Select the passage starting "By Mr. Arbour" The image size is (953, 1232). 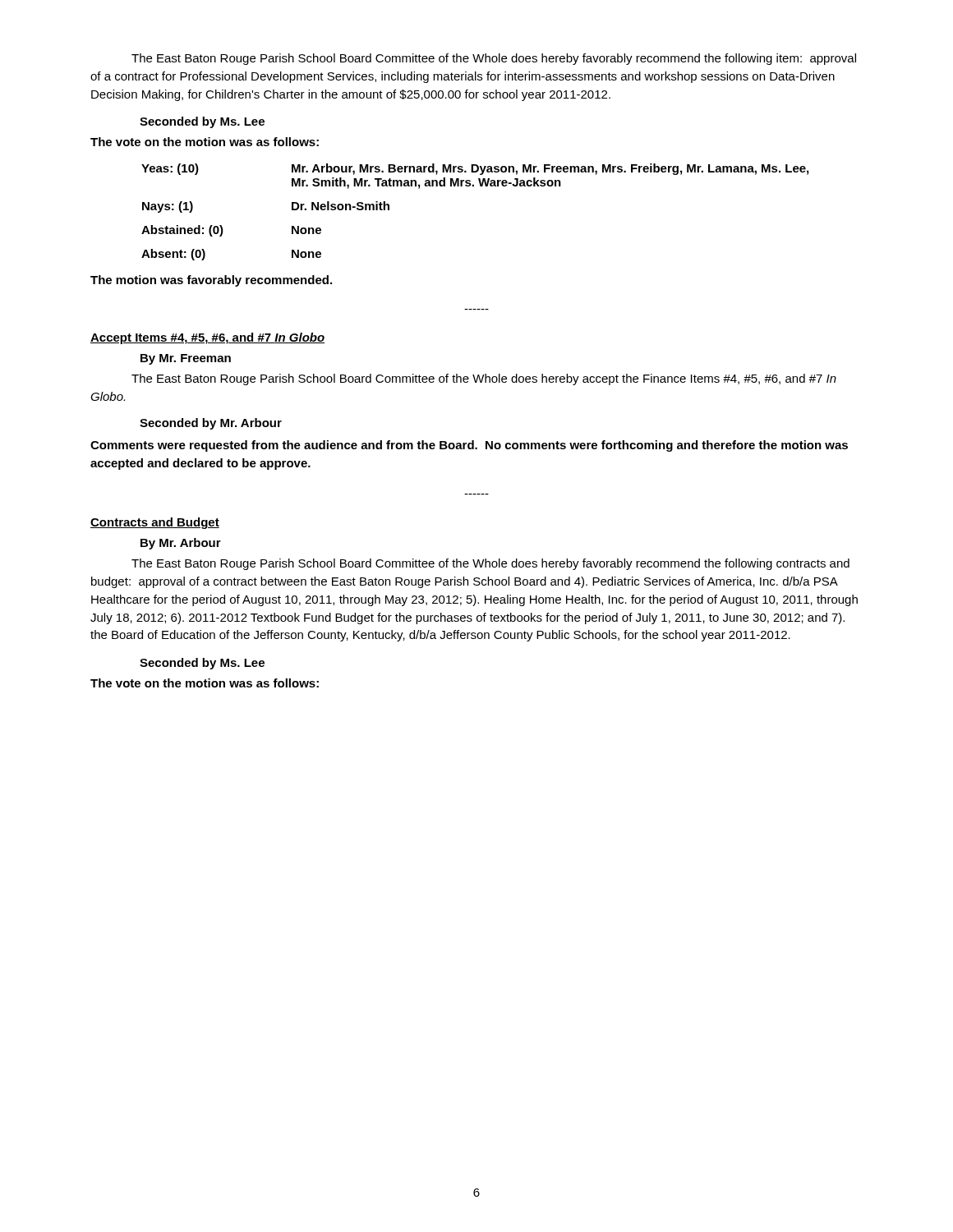(x=180, y=543)
